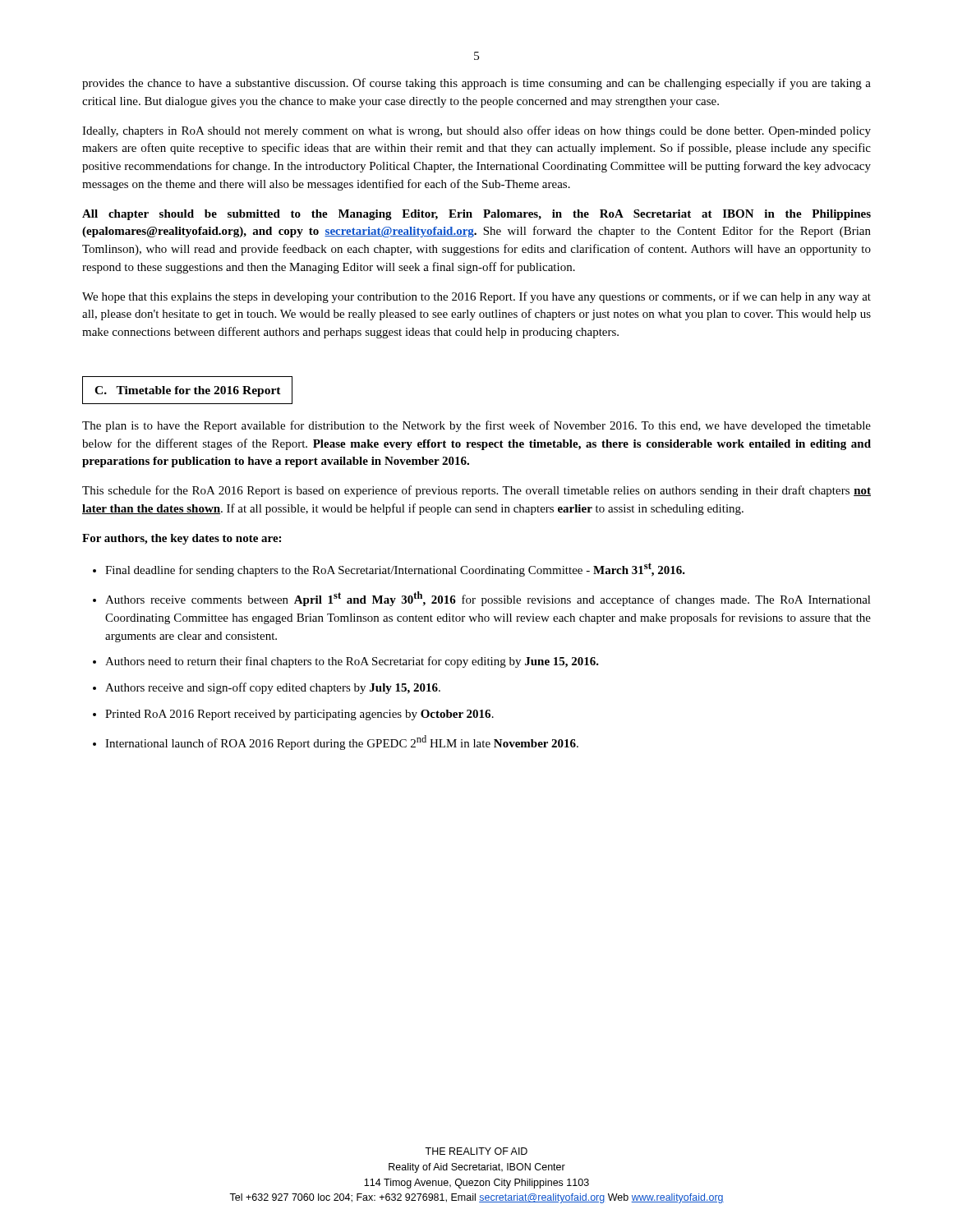Find "C. Timetable for the 2016 Report" on this page
This screenshot has width=953, height=1232.
(188, 389)
